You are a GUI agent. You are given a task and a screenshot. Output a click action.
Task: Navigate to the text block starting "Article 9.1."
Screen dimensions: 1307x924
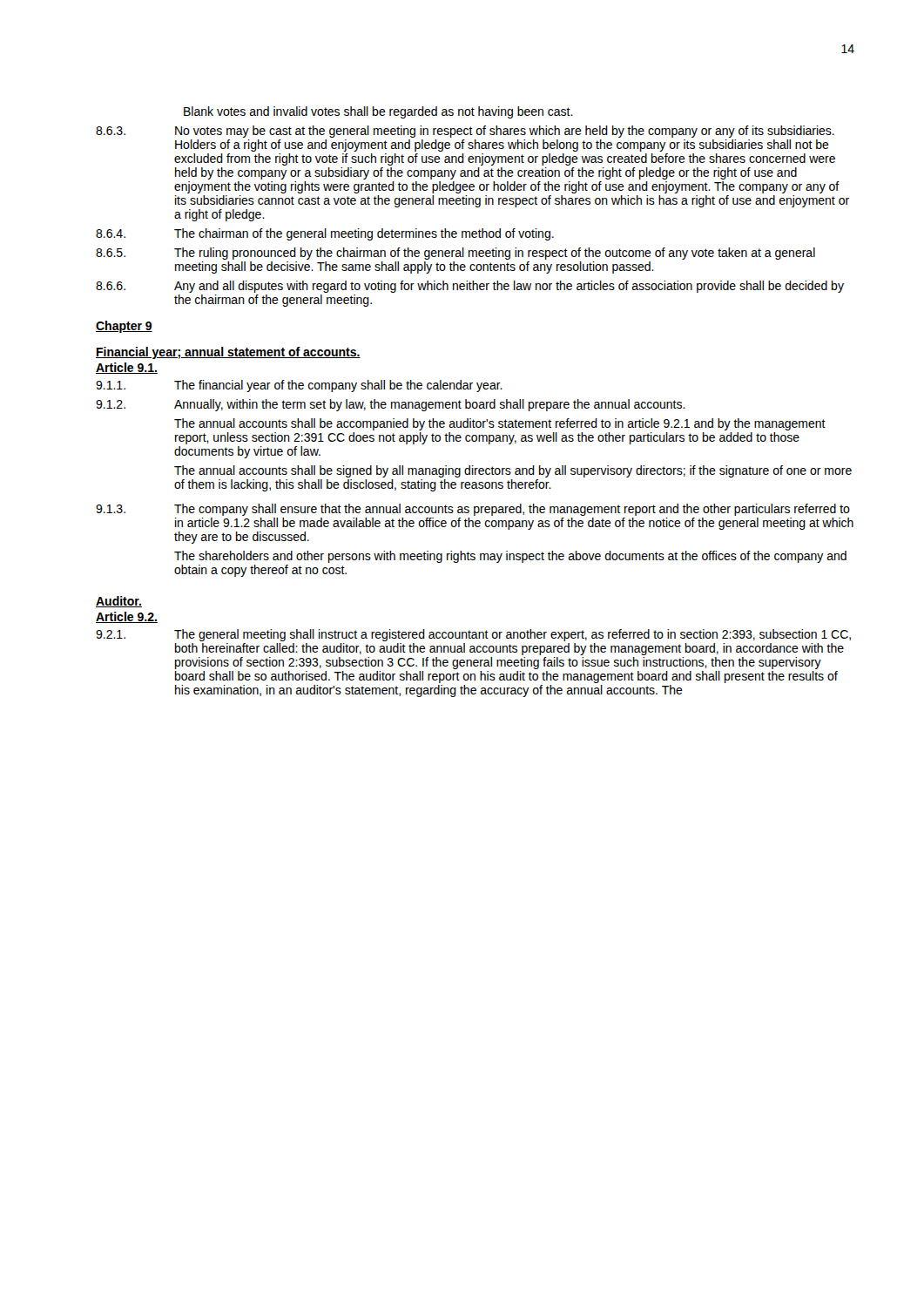tap(127, 368)
